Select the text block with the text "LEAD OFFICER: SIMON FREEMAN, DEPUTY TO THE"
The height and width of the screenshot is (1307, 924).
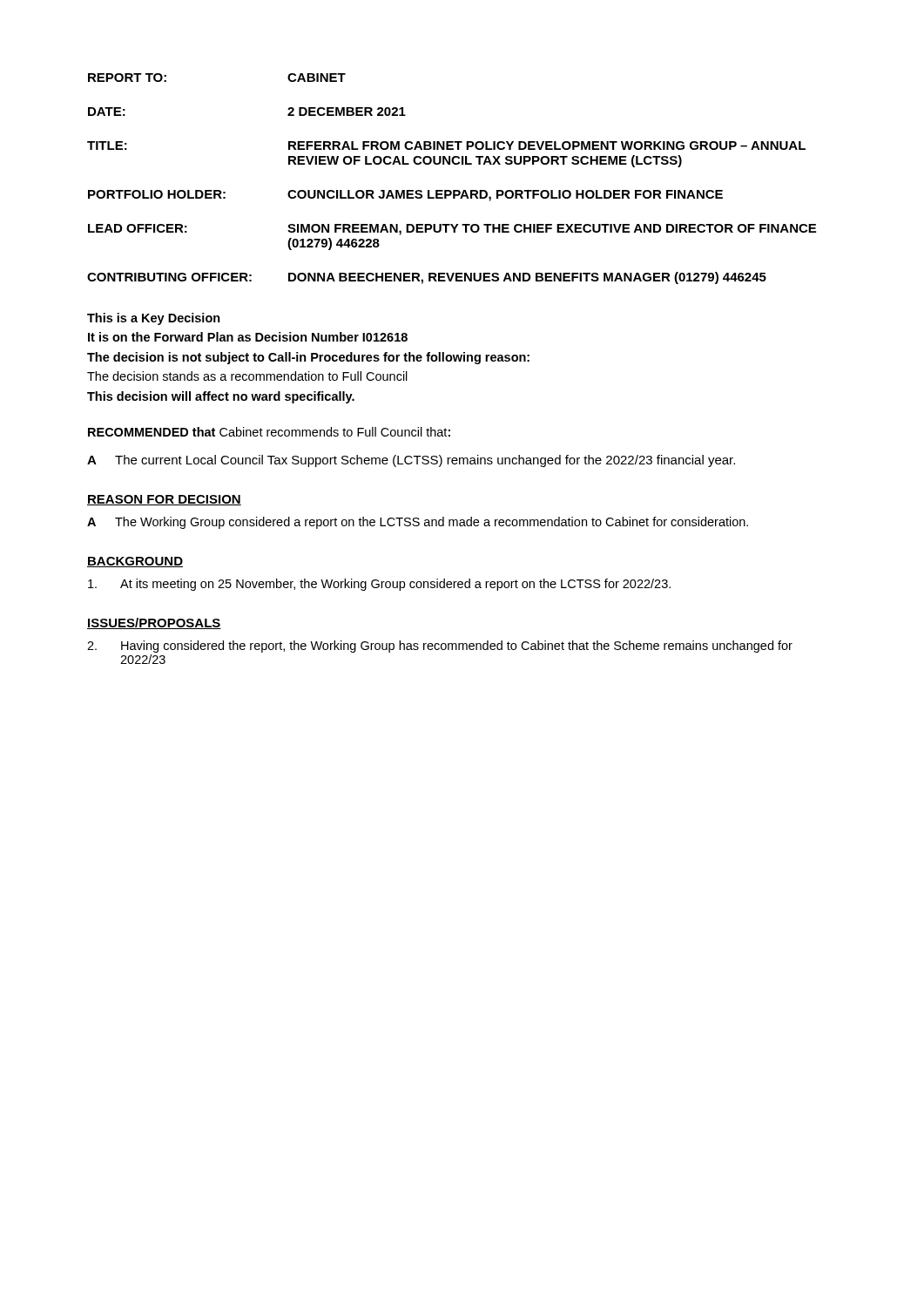pyautogui.click(x=462, y=235)
